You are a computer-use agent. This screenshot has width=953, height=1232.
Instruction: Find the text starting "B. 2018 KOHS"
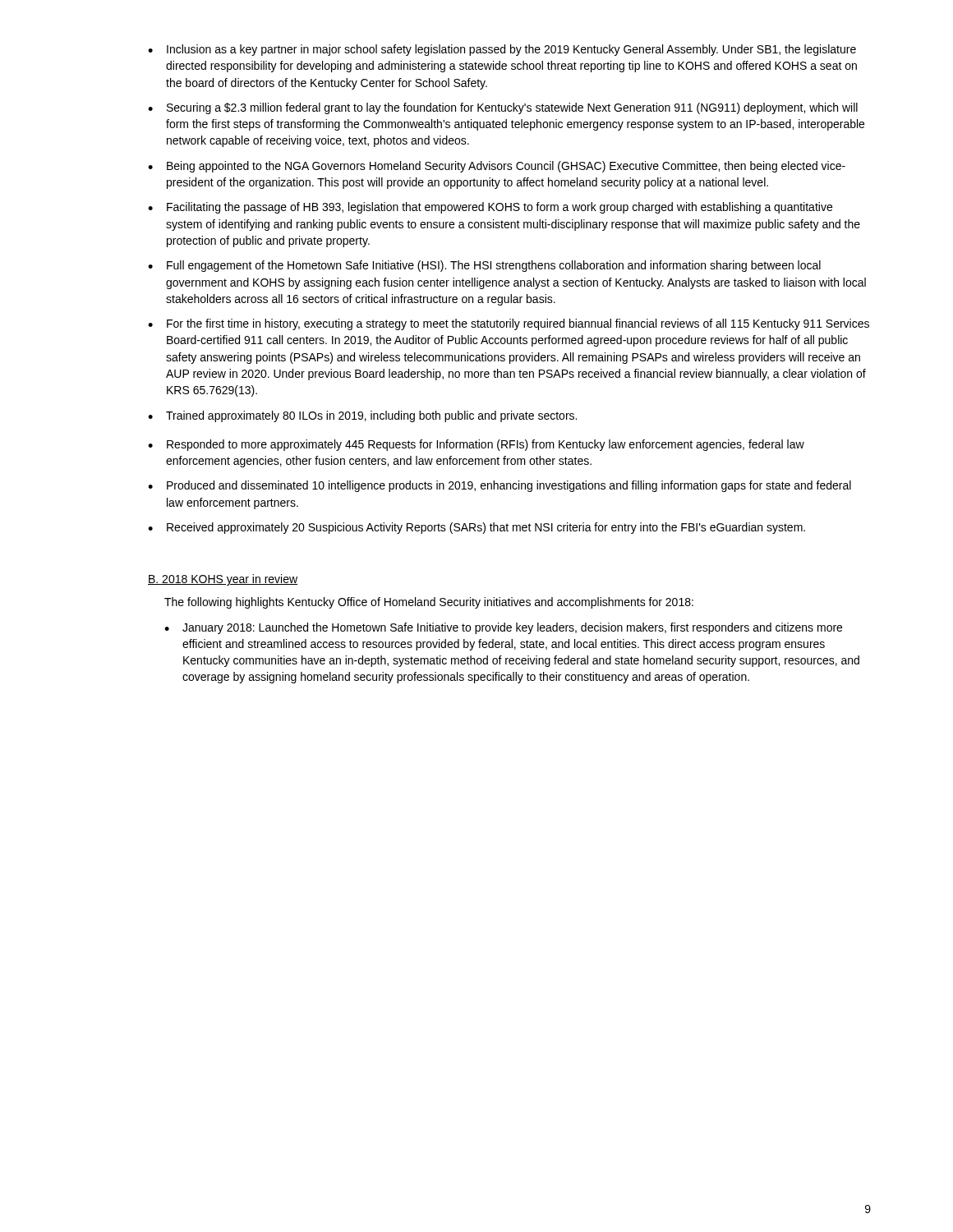pos(223,579)
